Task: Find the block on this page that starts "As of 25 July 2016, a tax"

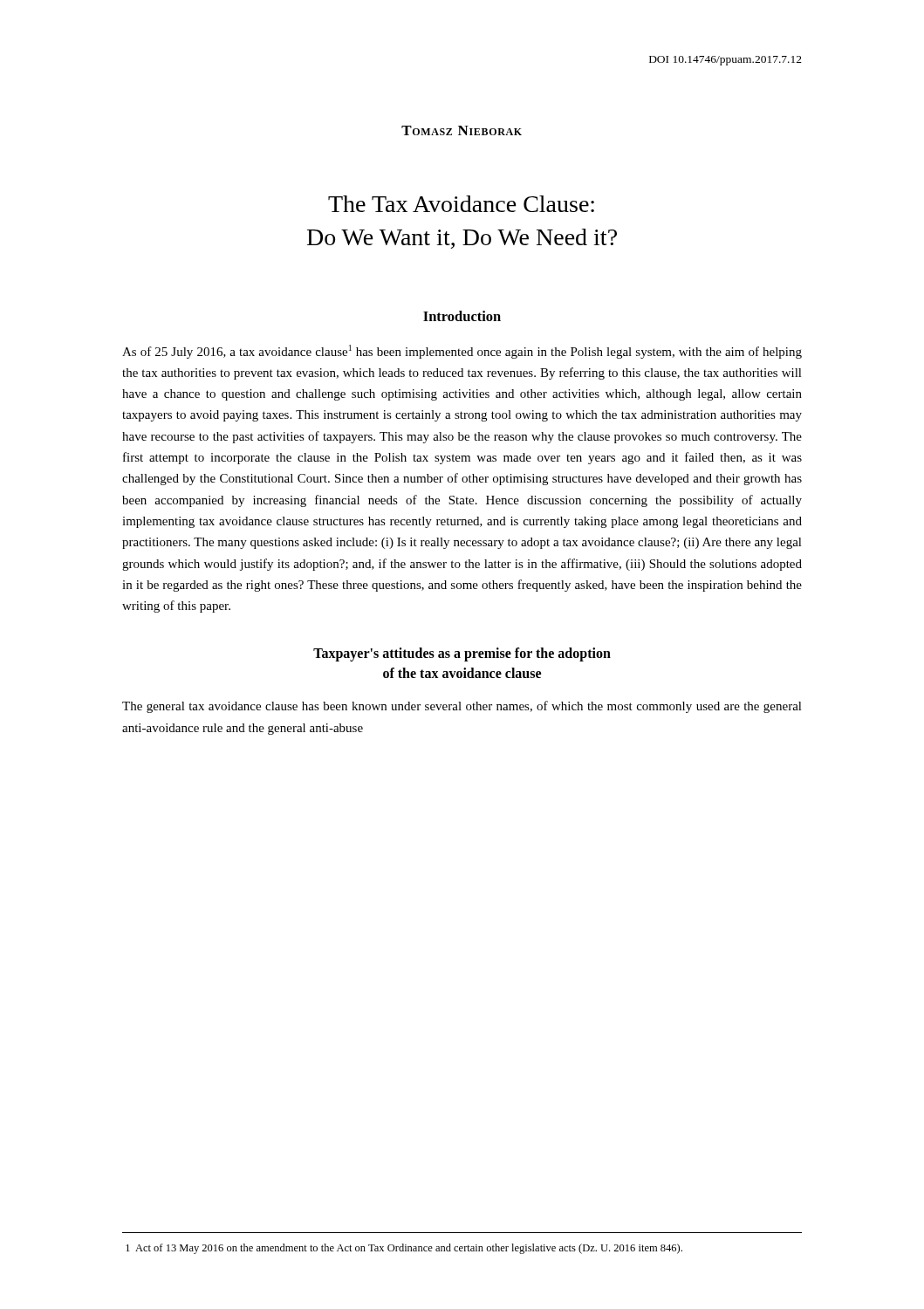Action: tap(462, 478)
